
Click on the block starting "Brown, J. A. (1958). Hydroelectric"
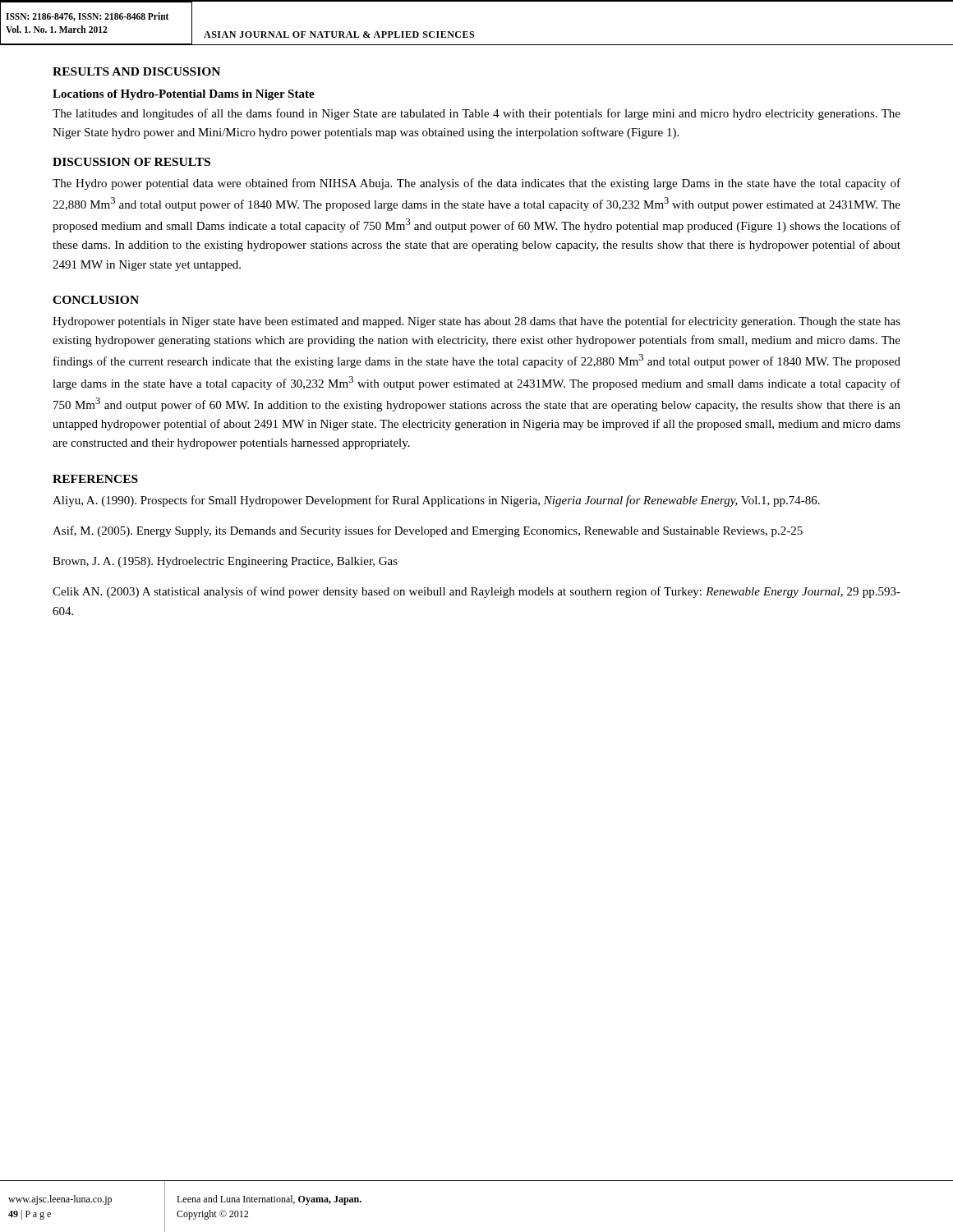click(x=225, y=561)
